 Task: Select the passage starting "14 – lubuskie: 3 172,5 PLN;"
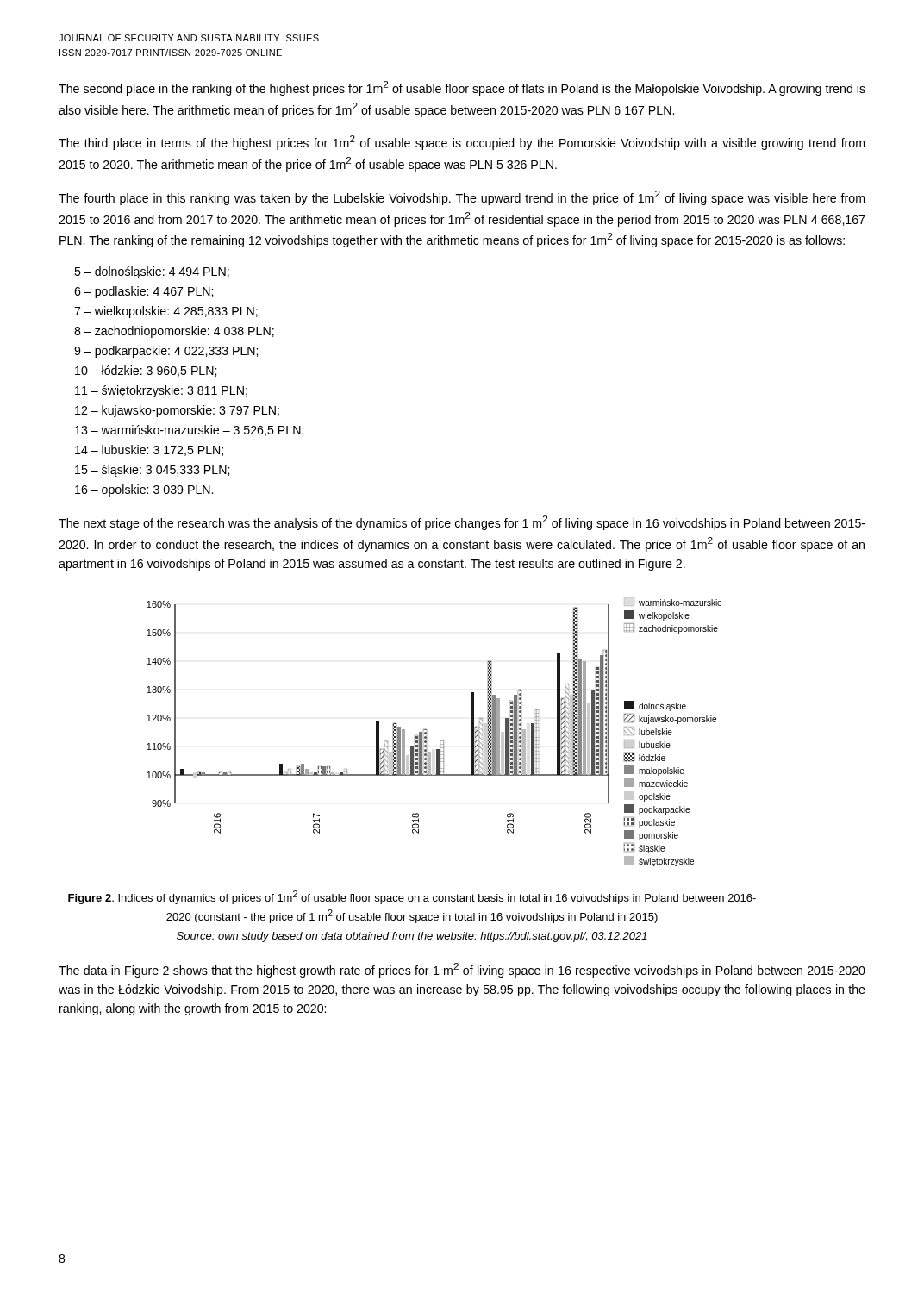[149, 450]
